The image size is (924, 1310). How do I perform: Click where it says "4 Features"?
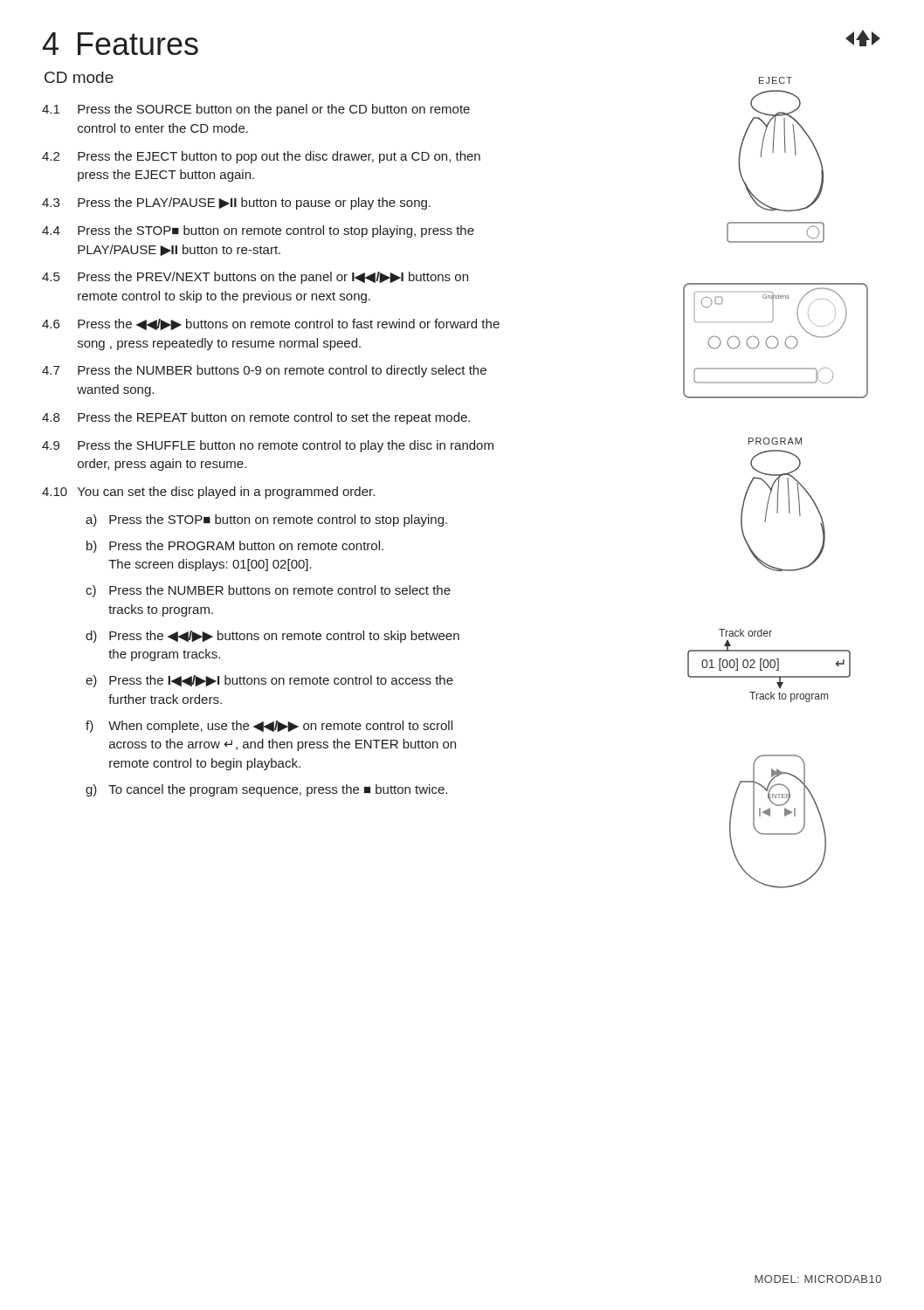coord(121,44)
